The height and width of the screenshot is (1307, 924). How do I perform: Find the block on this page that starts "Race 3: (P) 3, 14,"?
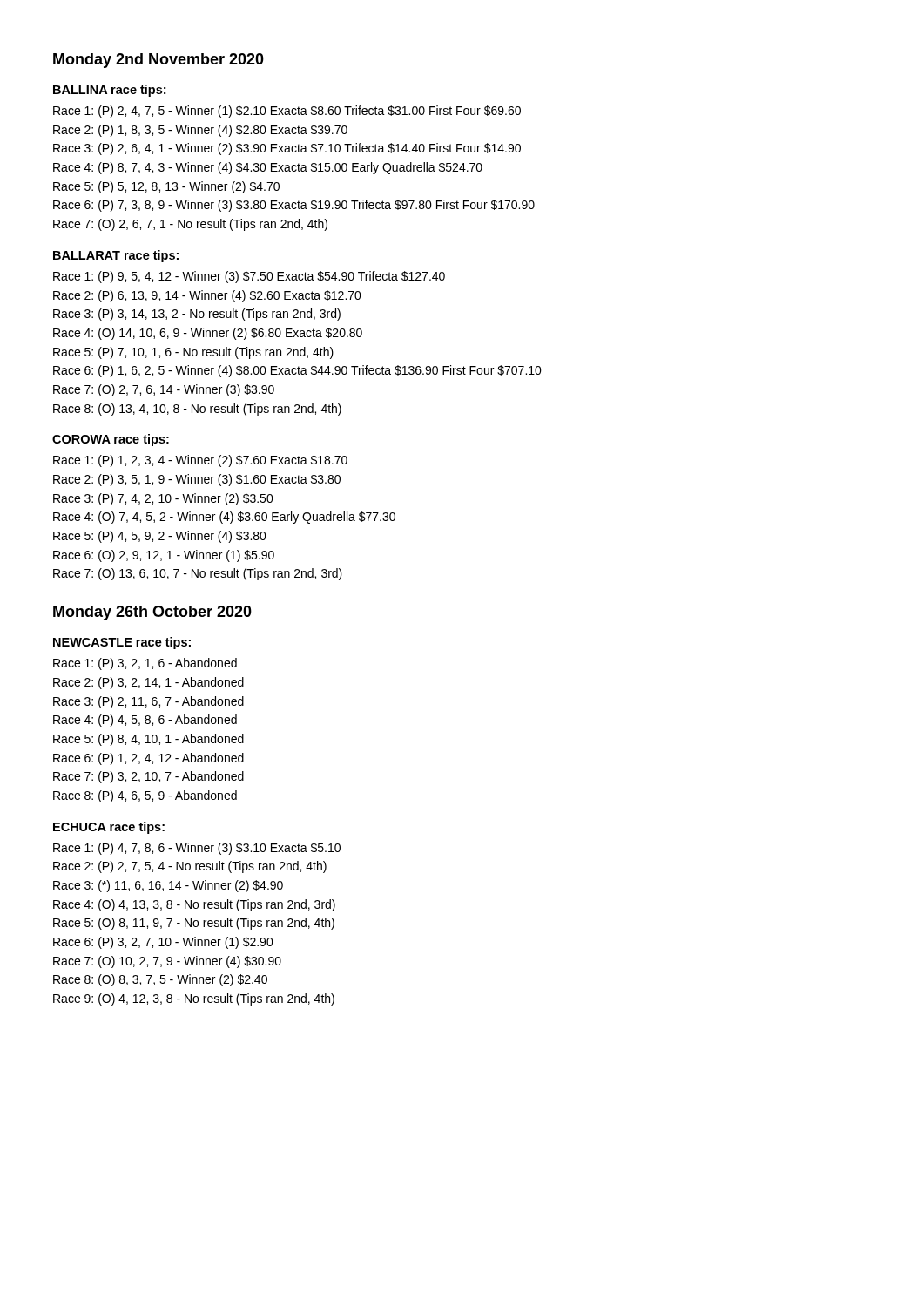coord(197,314)
